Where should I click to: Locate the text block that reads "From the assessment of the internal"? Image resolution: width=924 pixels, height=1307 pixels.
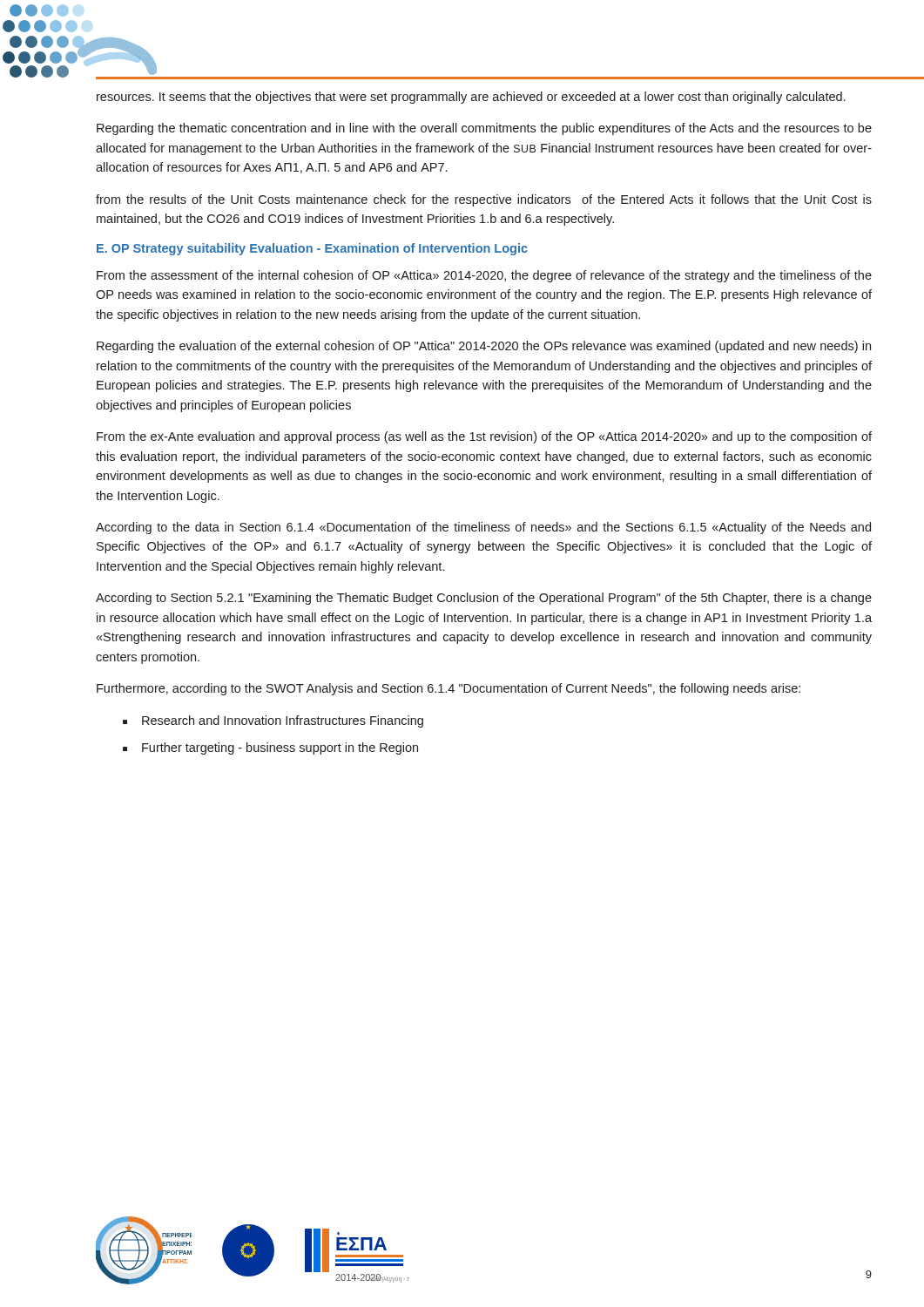click(x=484, y=295)
